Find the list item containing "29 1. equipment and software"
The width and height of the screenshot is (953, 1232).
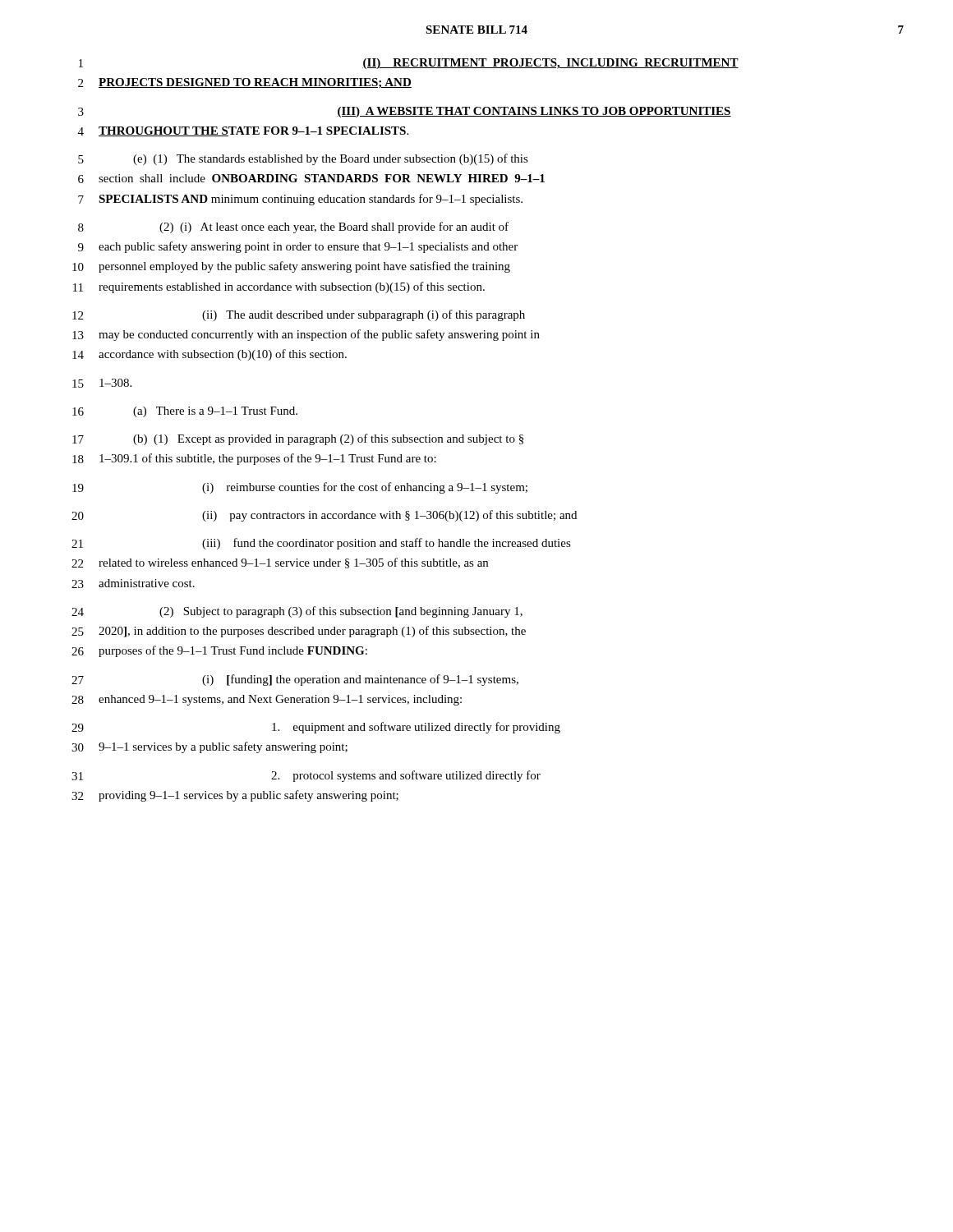(476, 738)
